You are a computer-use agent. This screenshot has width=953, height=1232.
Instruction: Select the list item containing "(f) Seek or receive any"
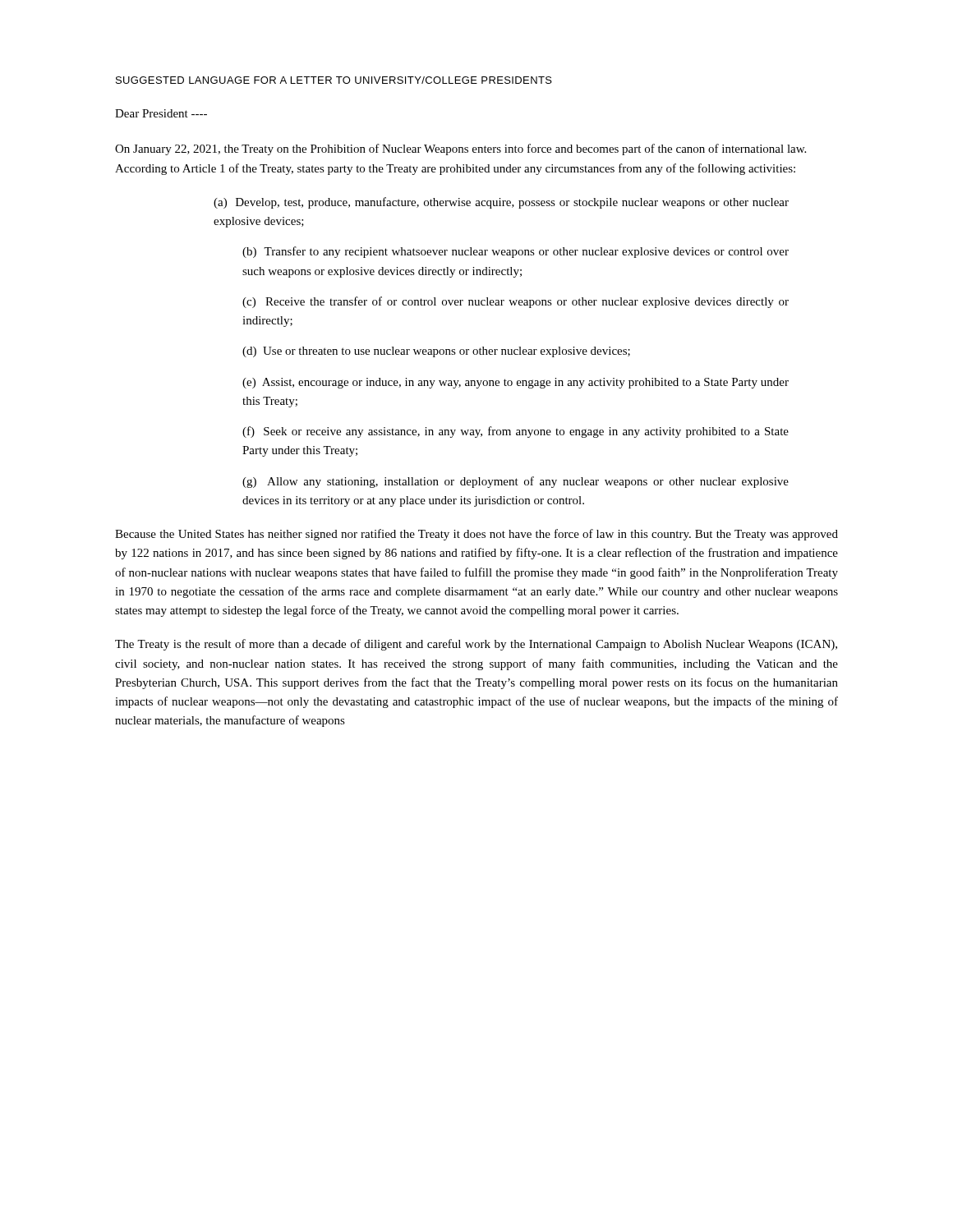(516, 441)
